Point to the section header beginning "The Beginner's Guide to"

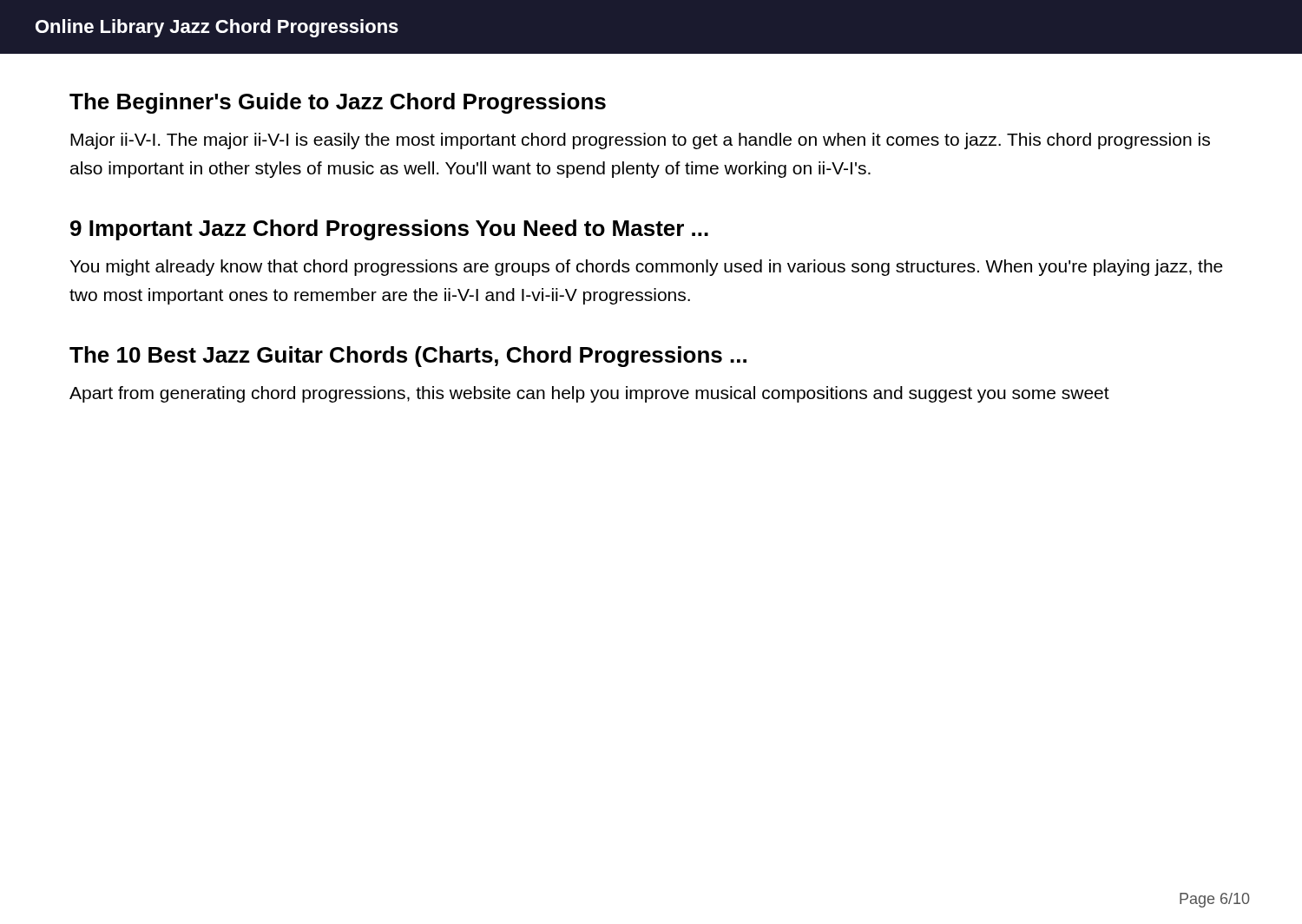point(651,135)
